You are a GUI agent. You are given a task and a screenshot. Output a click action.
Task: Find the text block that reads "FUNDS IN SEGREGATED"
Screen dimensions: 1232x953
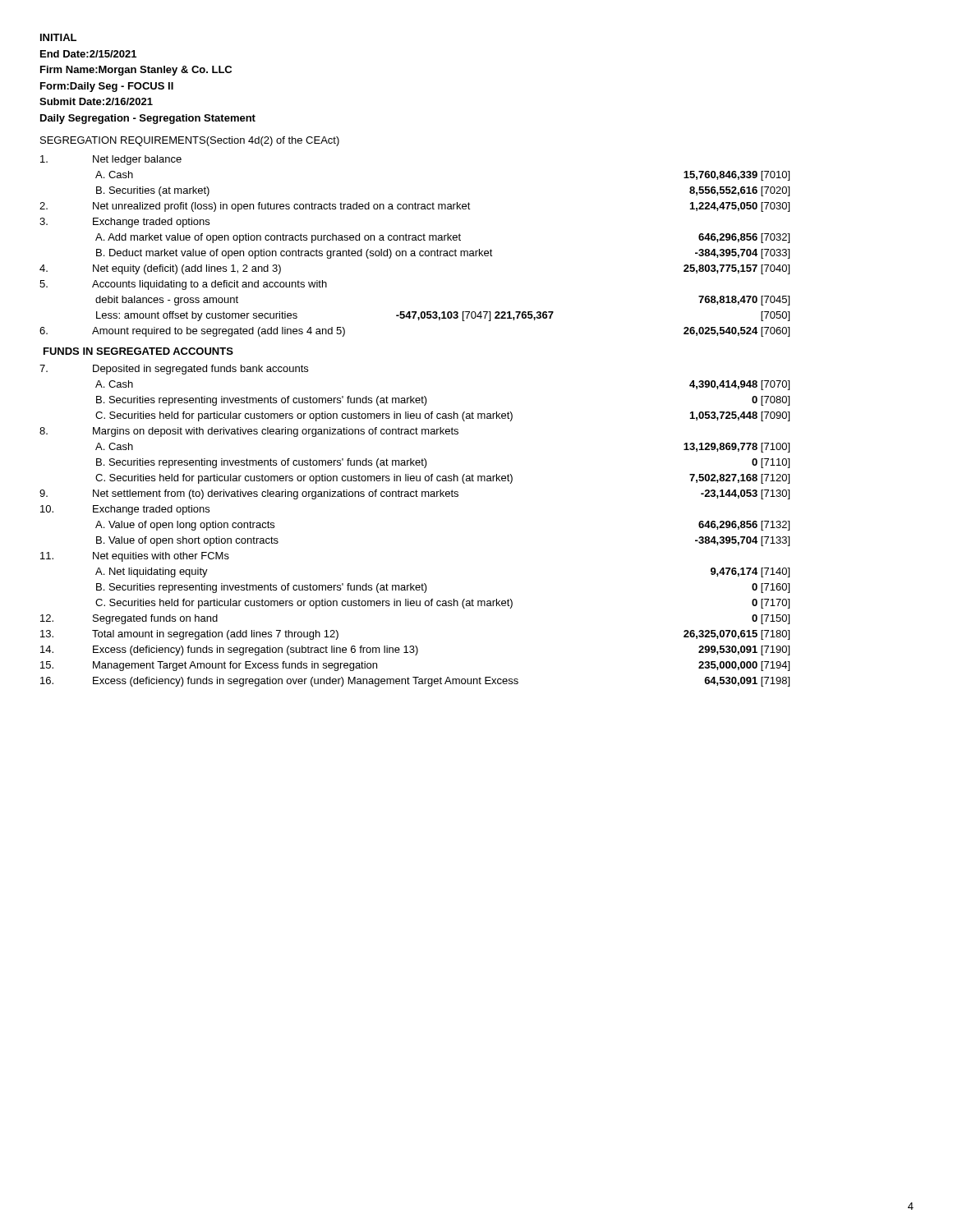(138, 351)
